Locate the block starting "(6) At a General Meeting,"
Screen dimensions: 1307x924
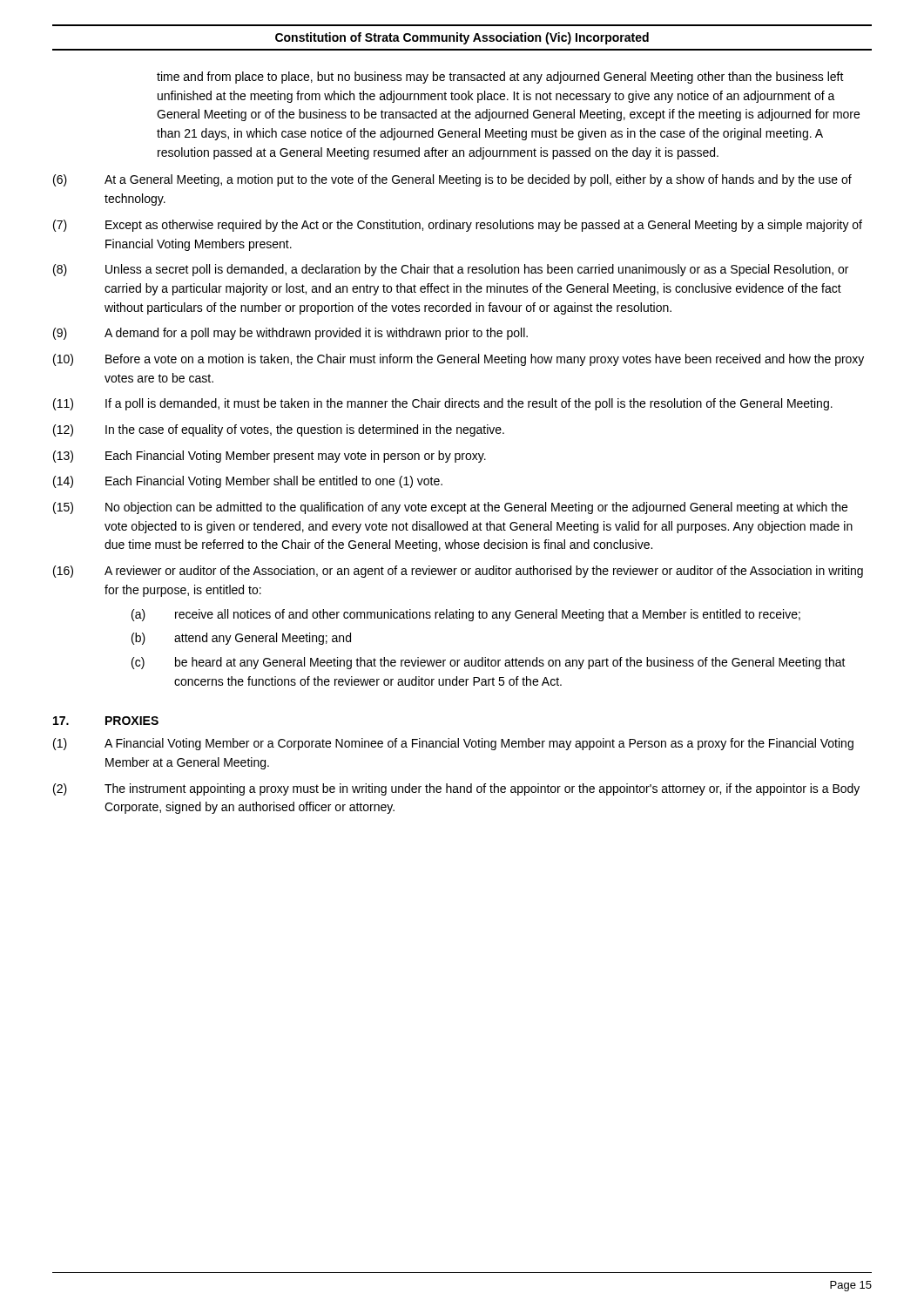[x=462, y=190]
